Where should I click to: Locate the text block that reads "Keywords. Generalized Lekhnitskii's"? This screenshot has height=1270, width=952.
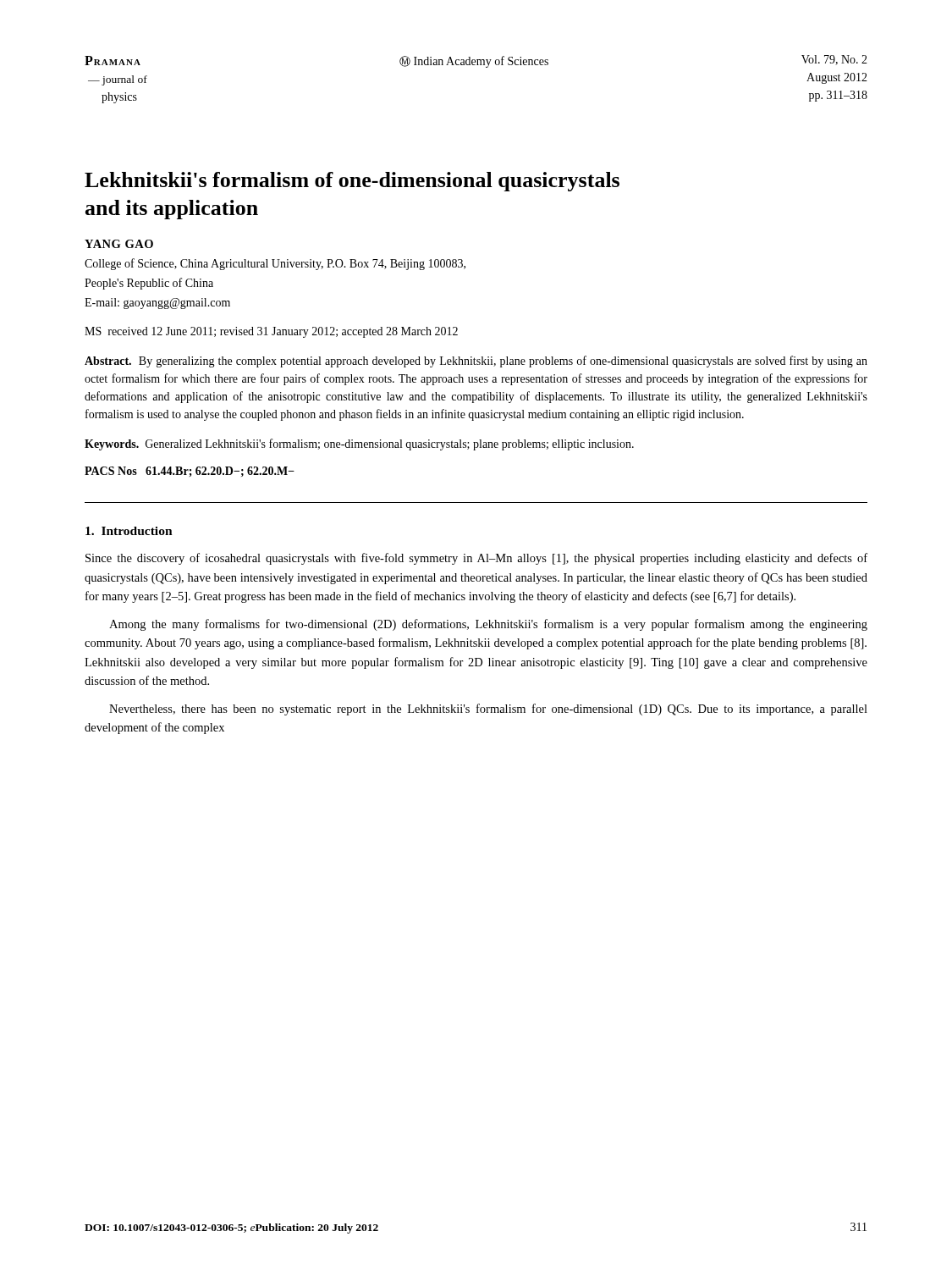[x=476, y=444]
